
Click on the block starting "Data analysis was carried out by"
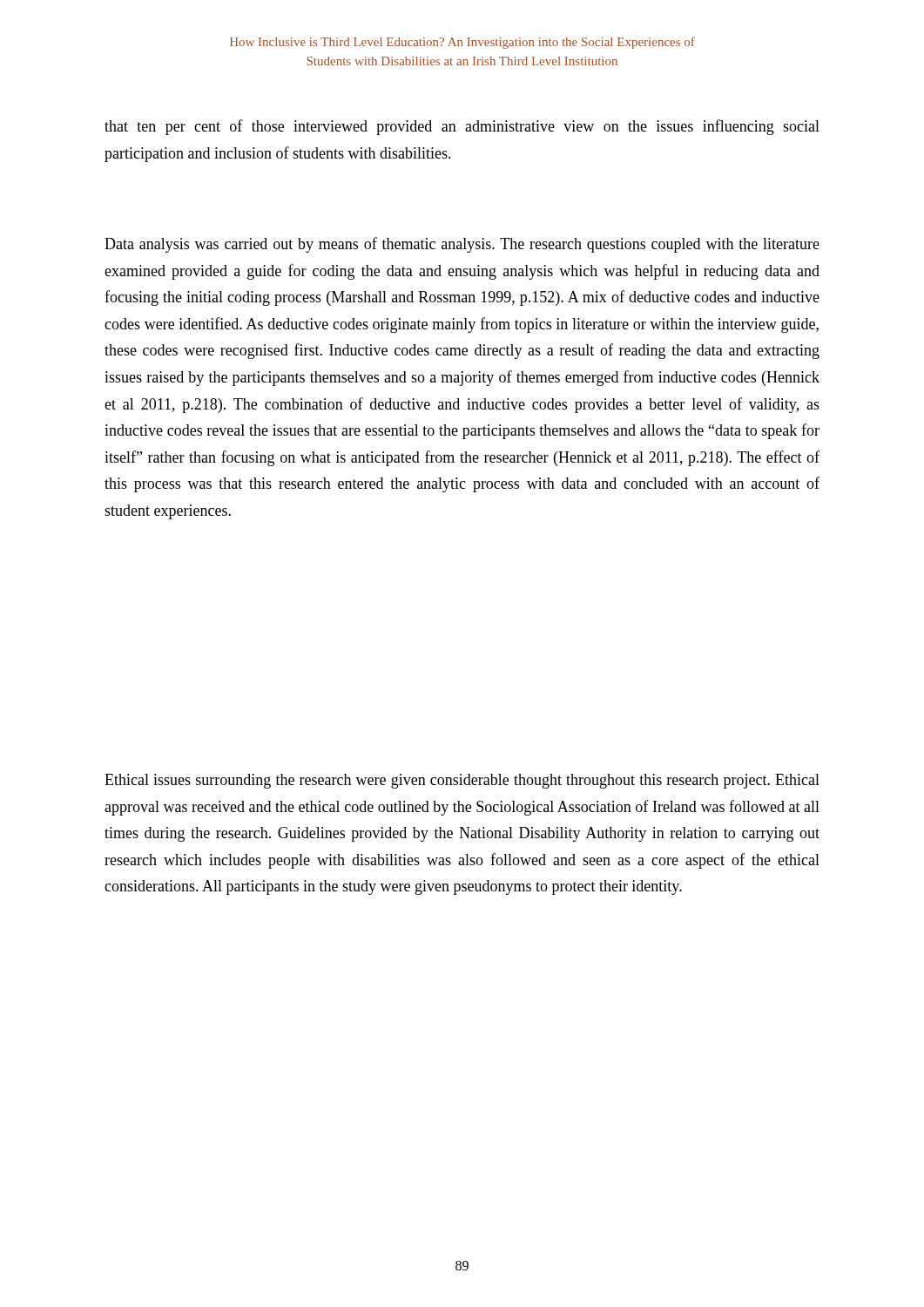462,377
